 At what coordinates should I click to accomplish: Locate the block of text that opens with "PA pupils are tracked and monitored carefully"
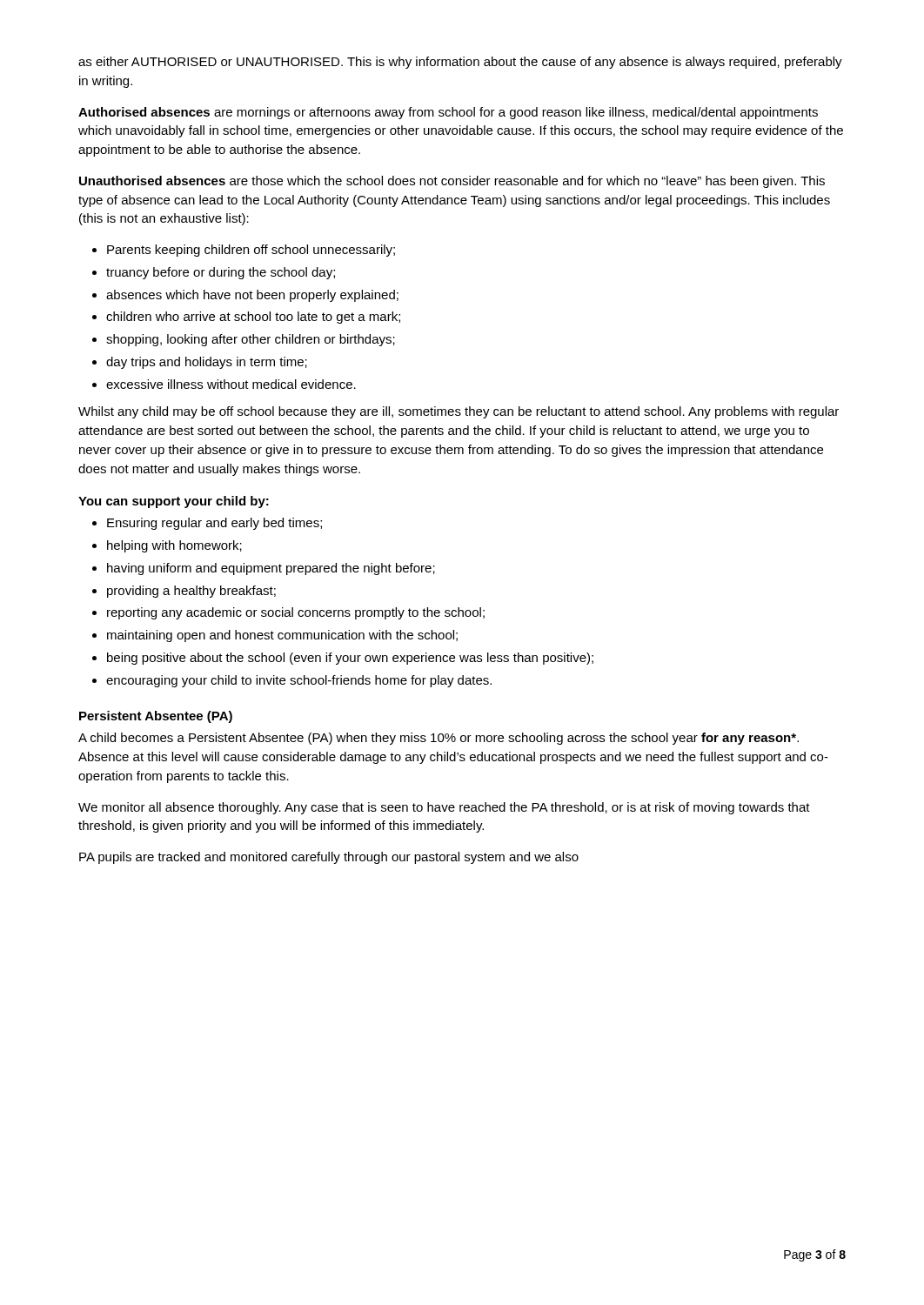(x=328, y=857)
